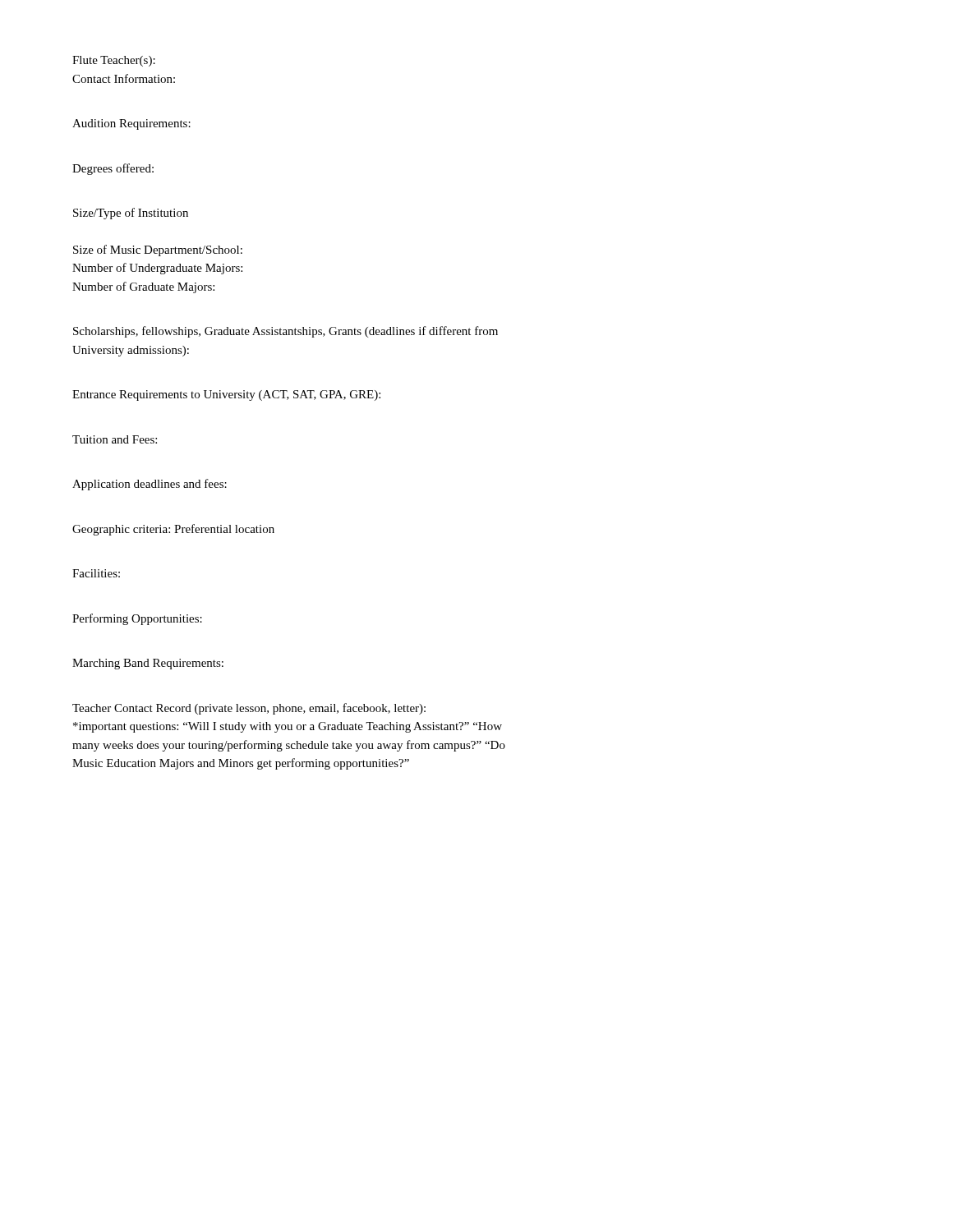Select the passage starting "Geographic criteria: Preferential"
Viewport: 953px width, 1232px height.
[173, 529]
